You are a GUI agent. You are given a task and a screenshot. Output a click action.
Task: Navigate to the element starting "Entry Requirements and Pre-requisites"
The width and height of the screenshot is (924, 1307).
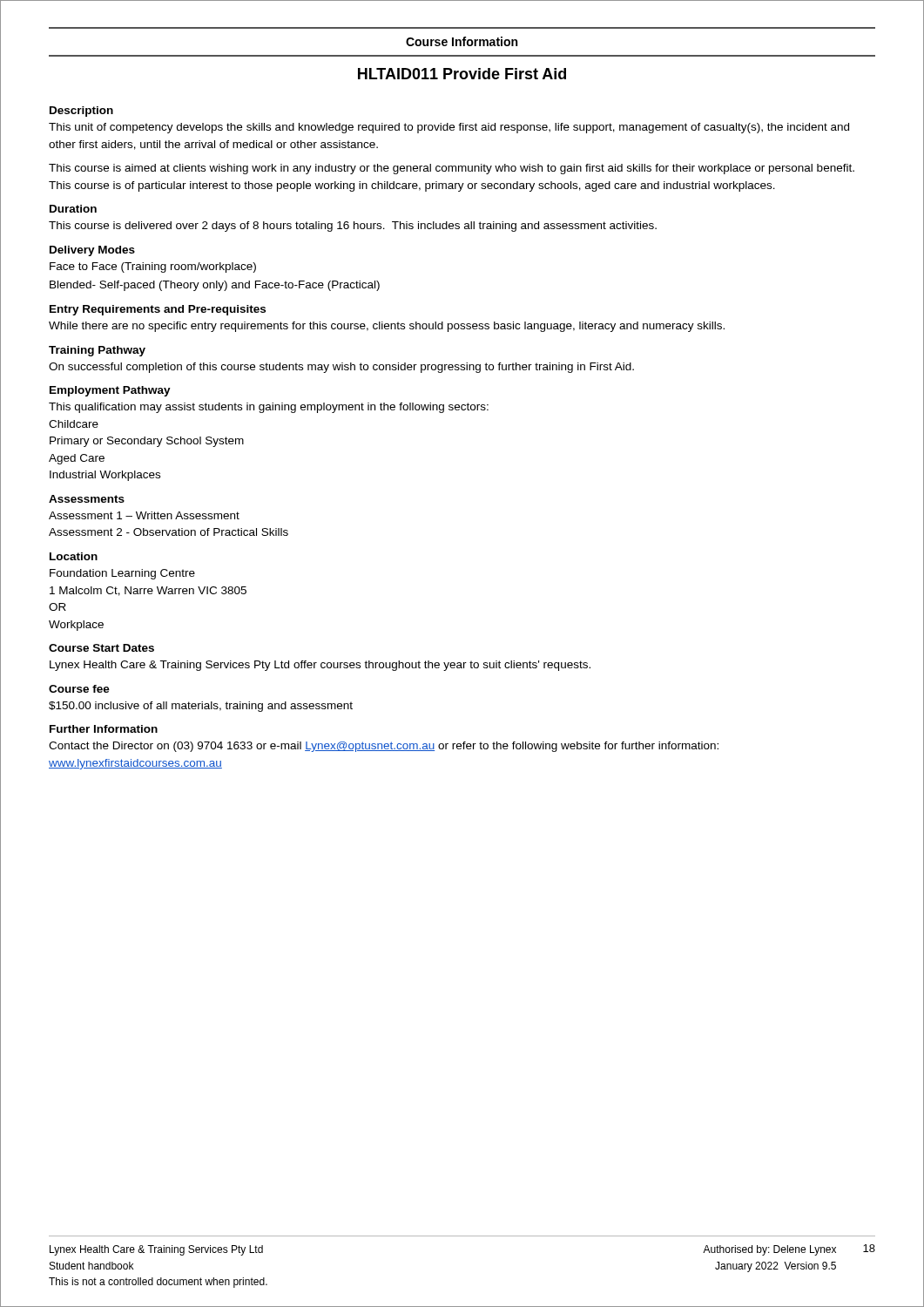pos(158,309)
